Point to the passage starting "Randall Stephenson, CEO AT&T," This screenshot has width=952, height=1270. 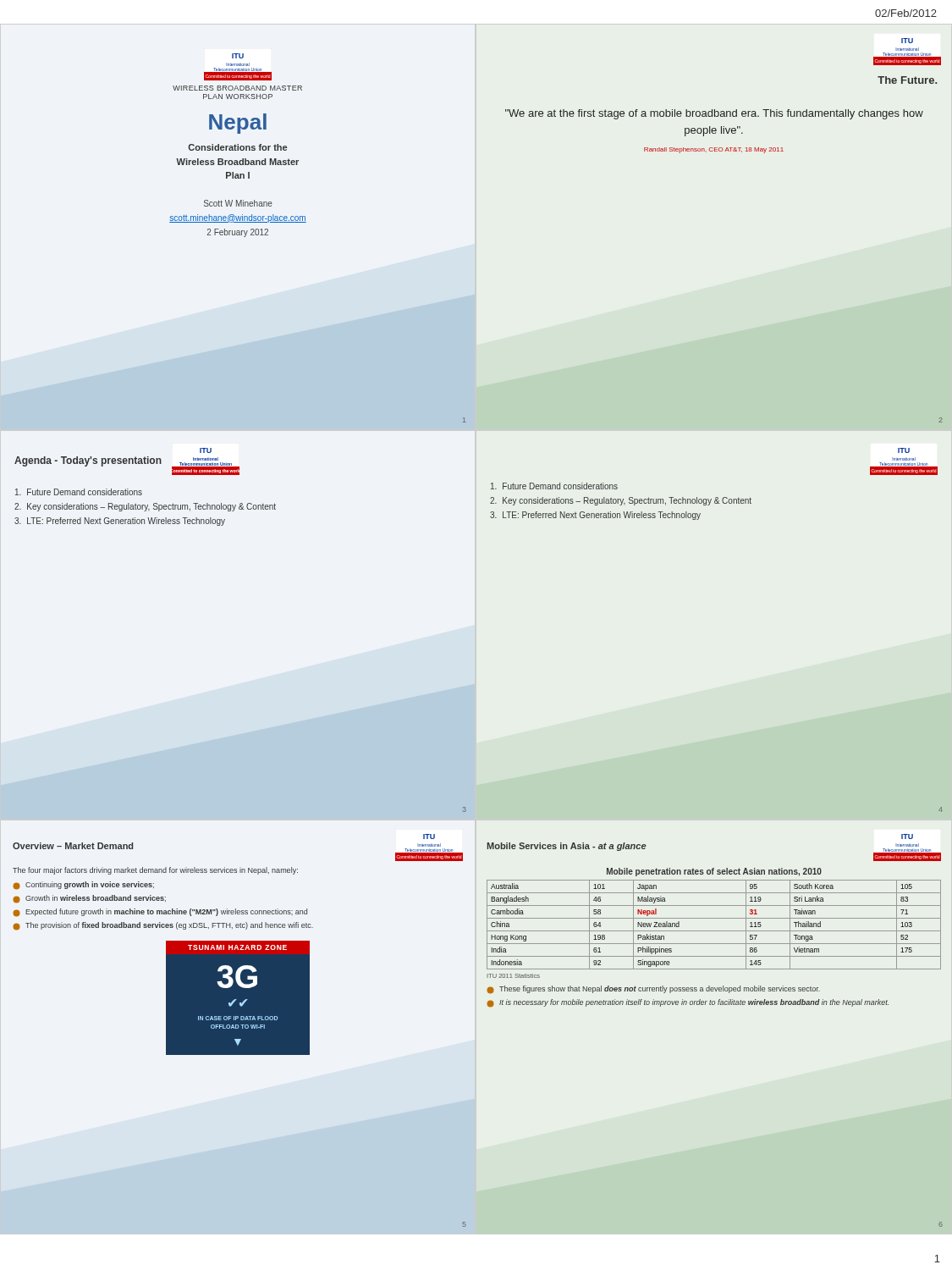click(x=714, y=150)
